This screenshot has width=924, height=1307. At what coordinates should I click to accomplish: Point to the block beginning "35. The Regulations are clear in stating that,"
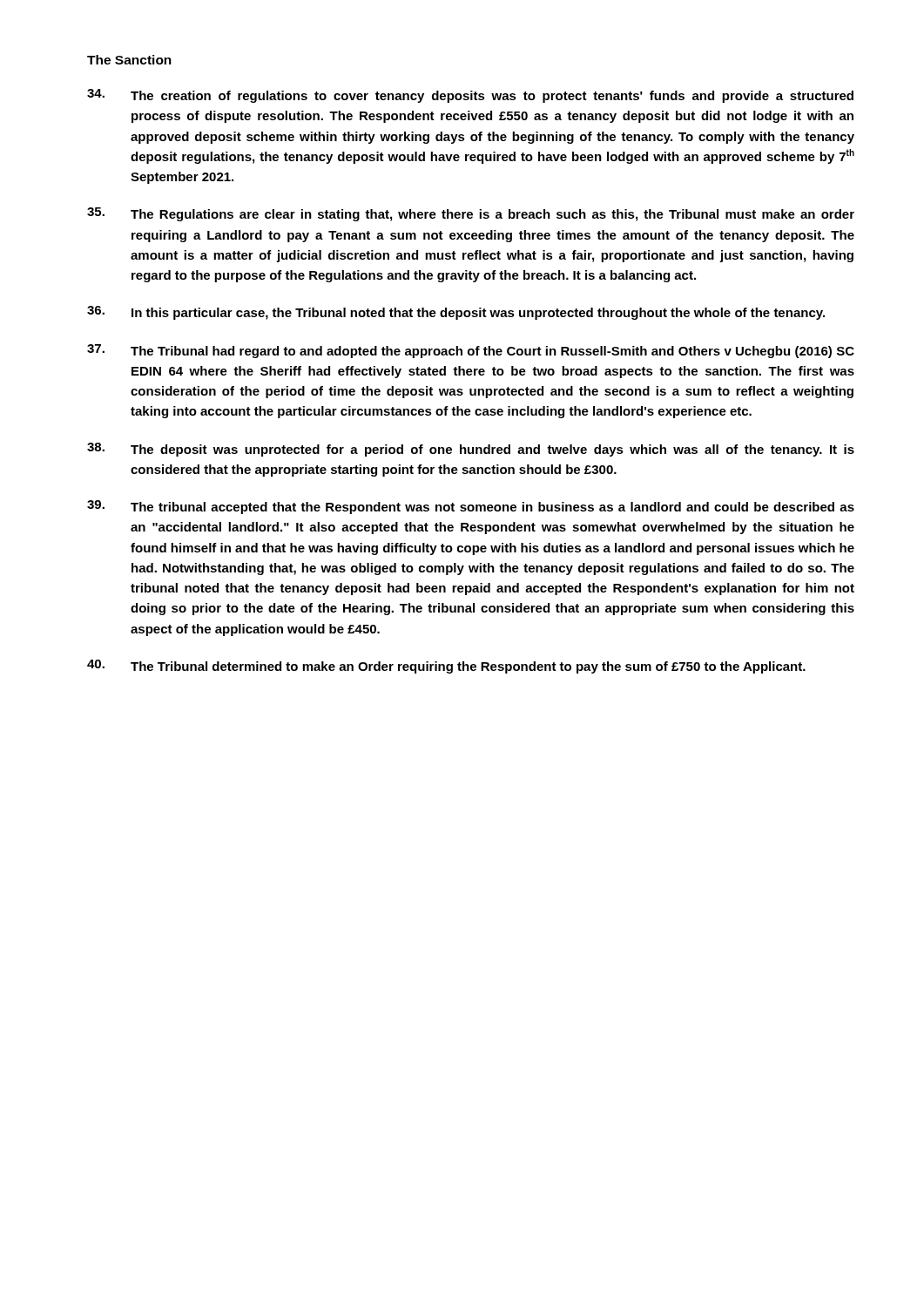(x=471, y=245)
